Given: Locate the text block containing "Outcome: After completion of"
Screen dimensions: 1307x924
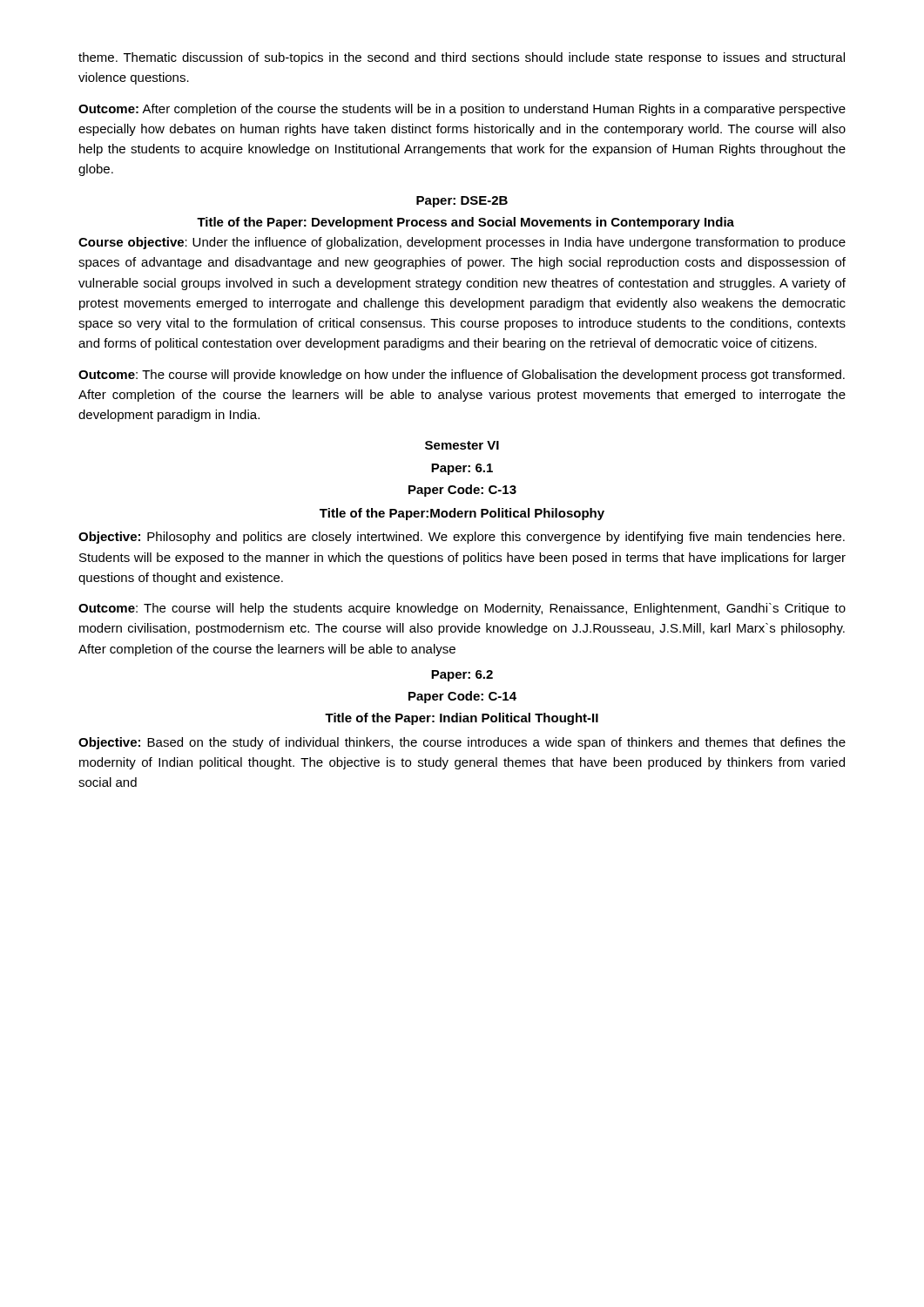Looking at the screenshot, I should click(x=462, y=138).
